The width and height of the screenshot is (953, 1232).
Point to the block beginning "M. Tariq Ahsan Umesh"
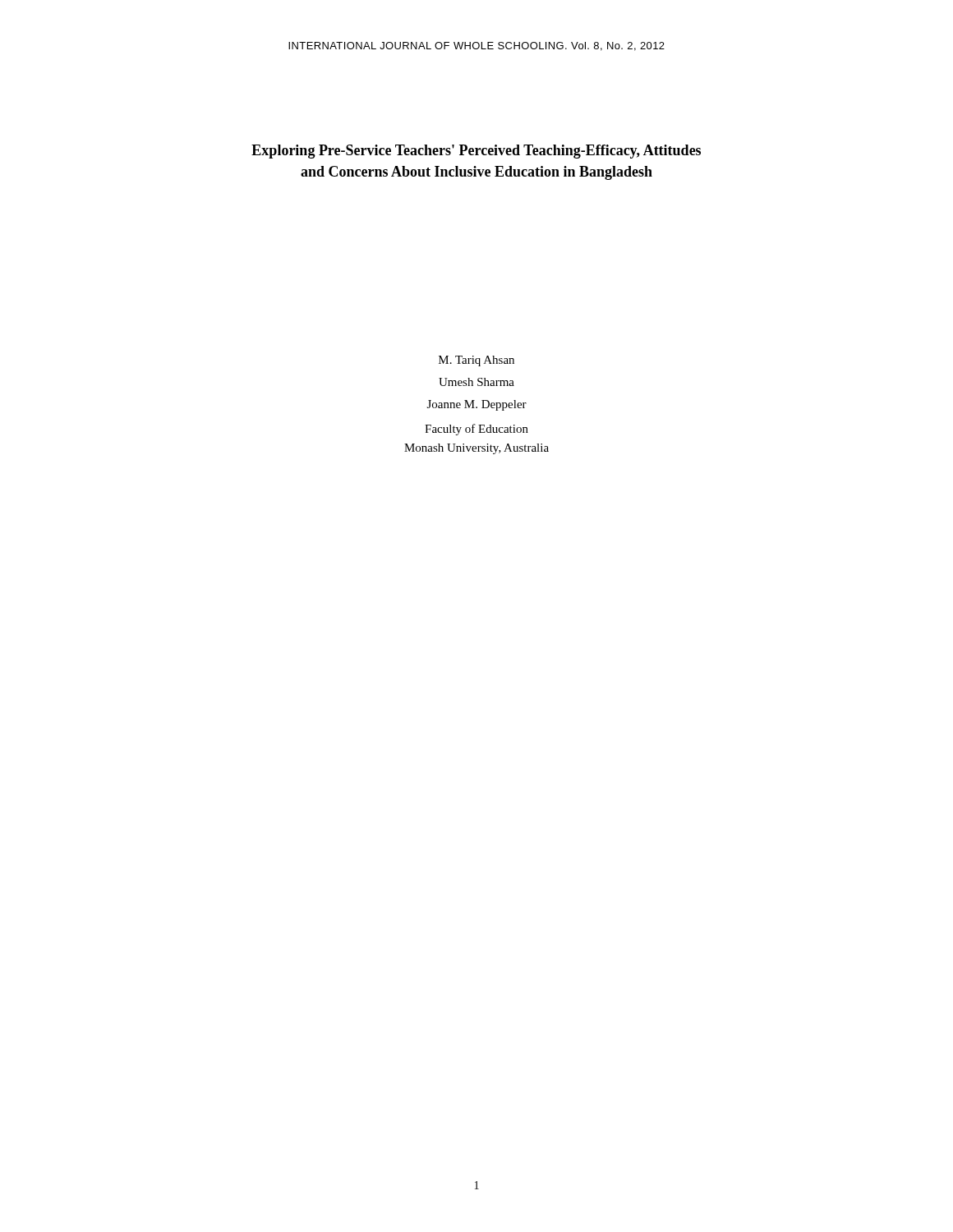point(476,405)
